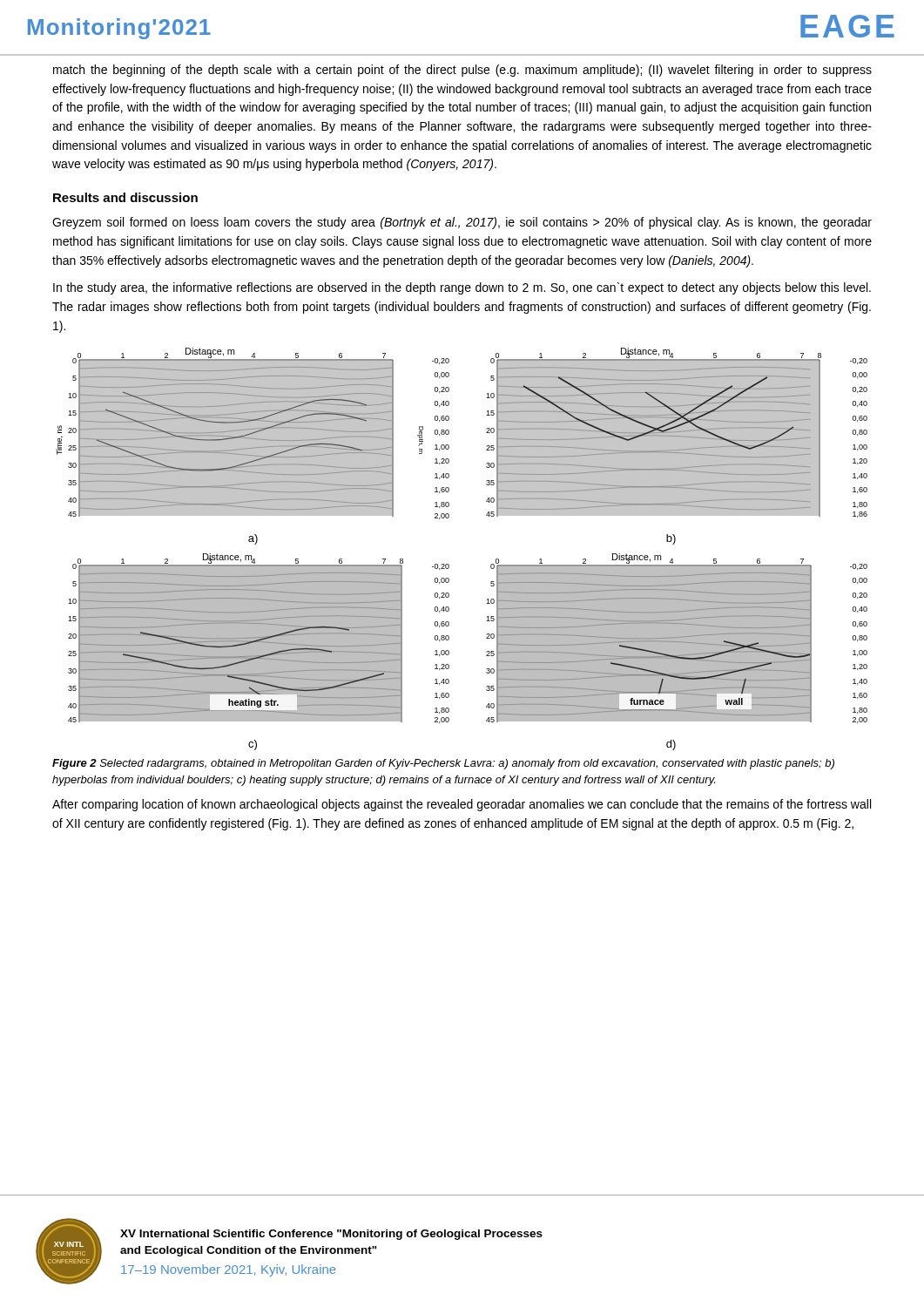This screenshot has width=924, height=1307.
Task: Find the text starting "In the study area, the informative reflections"
Action: click(x=462, y=307)
